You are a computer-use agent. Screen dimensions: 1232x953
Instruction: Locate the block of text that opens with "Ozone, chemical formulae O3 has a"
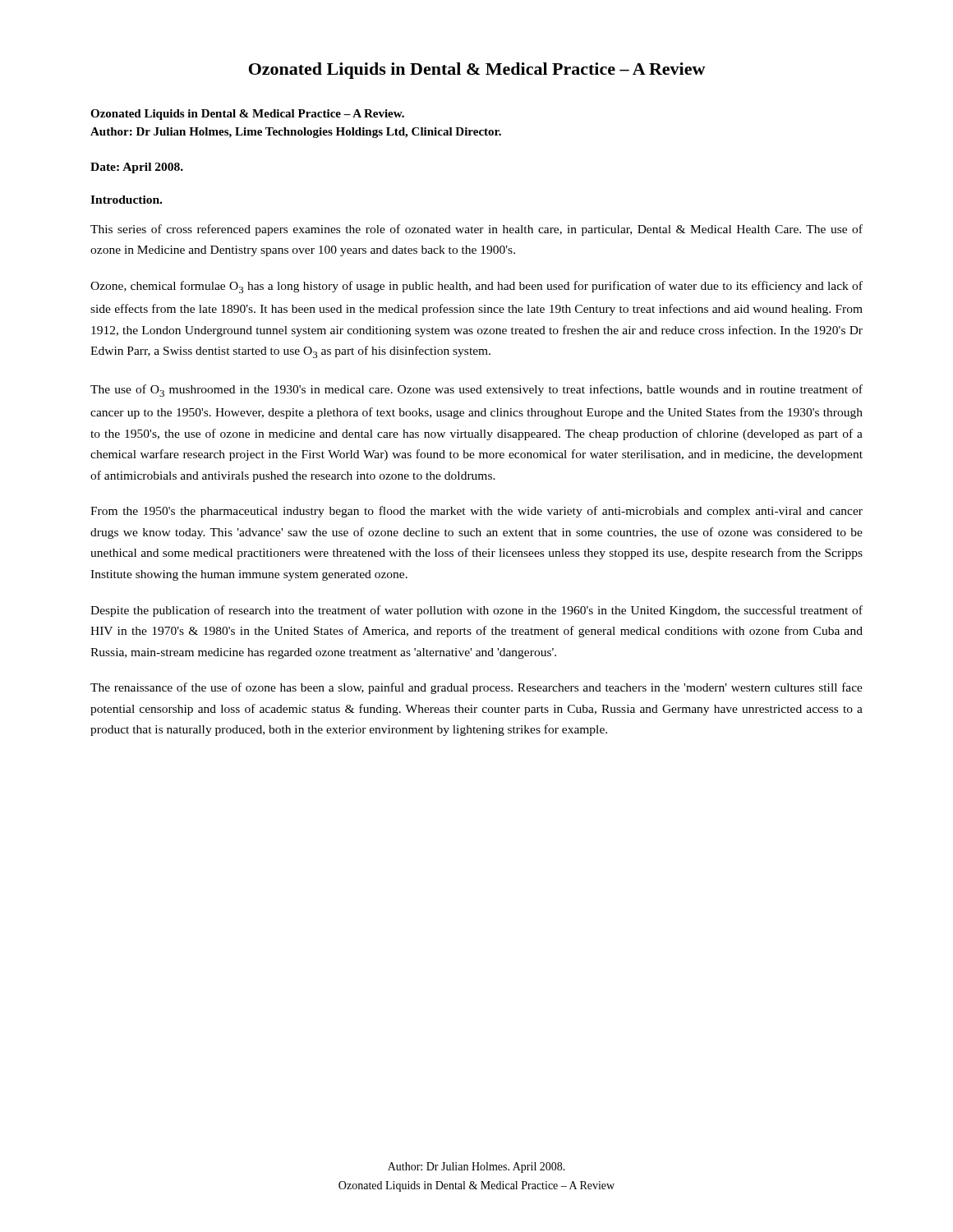[476, 320]
